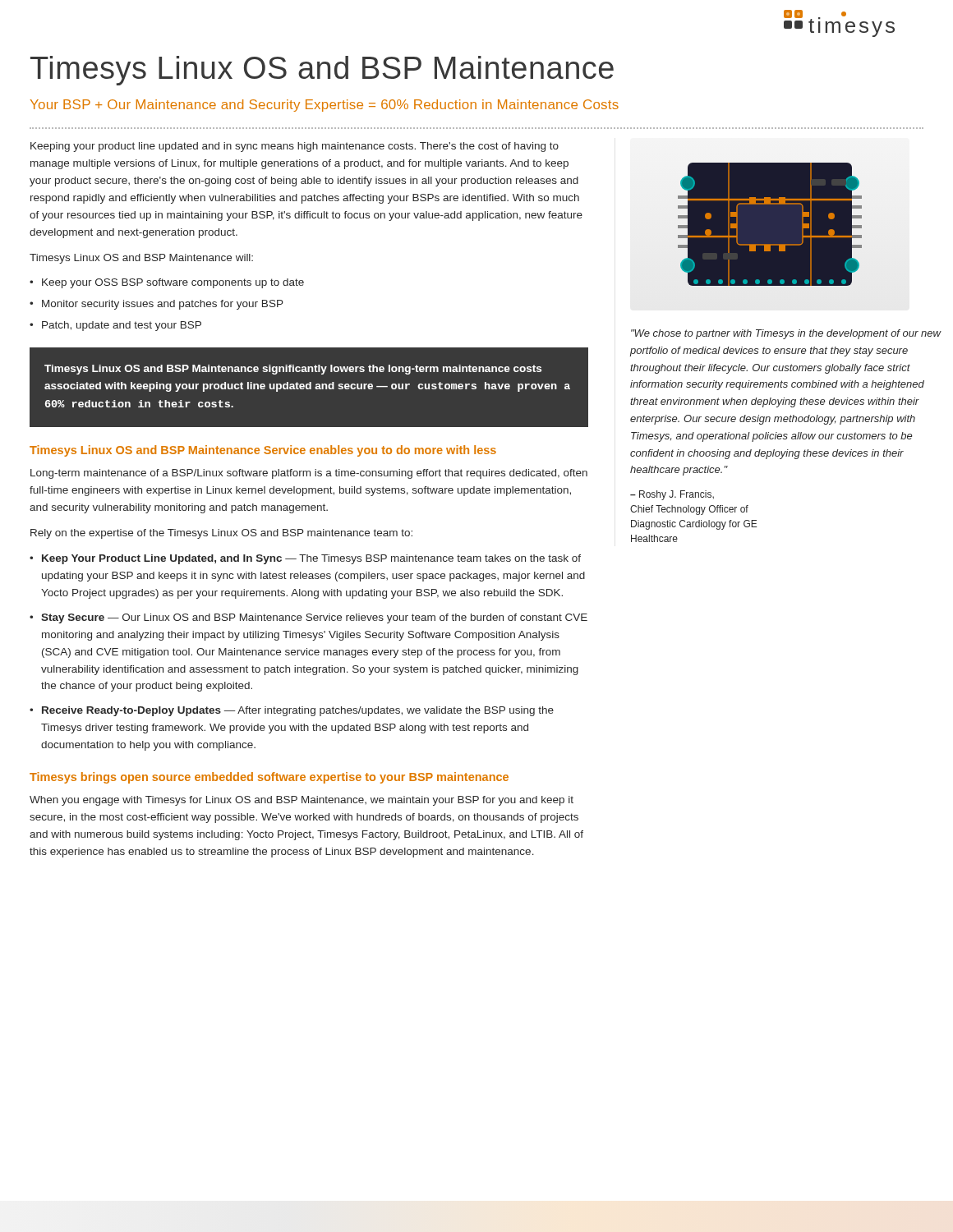Locate the text starting "Keeping your product line updated"
The height and width of the screenshot is (1232, 953).
click(x=306, y=189)
